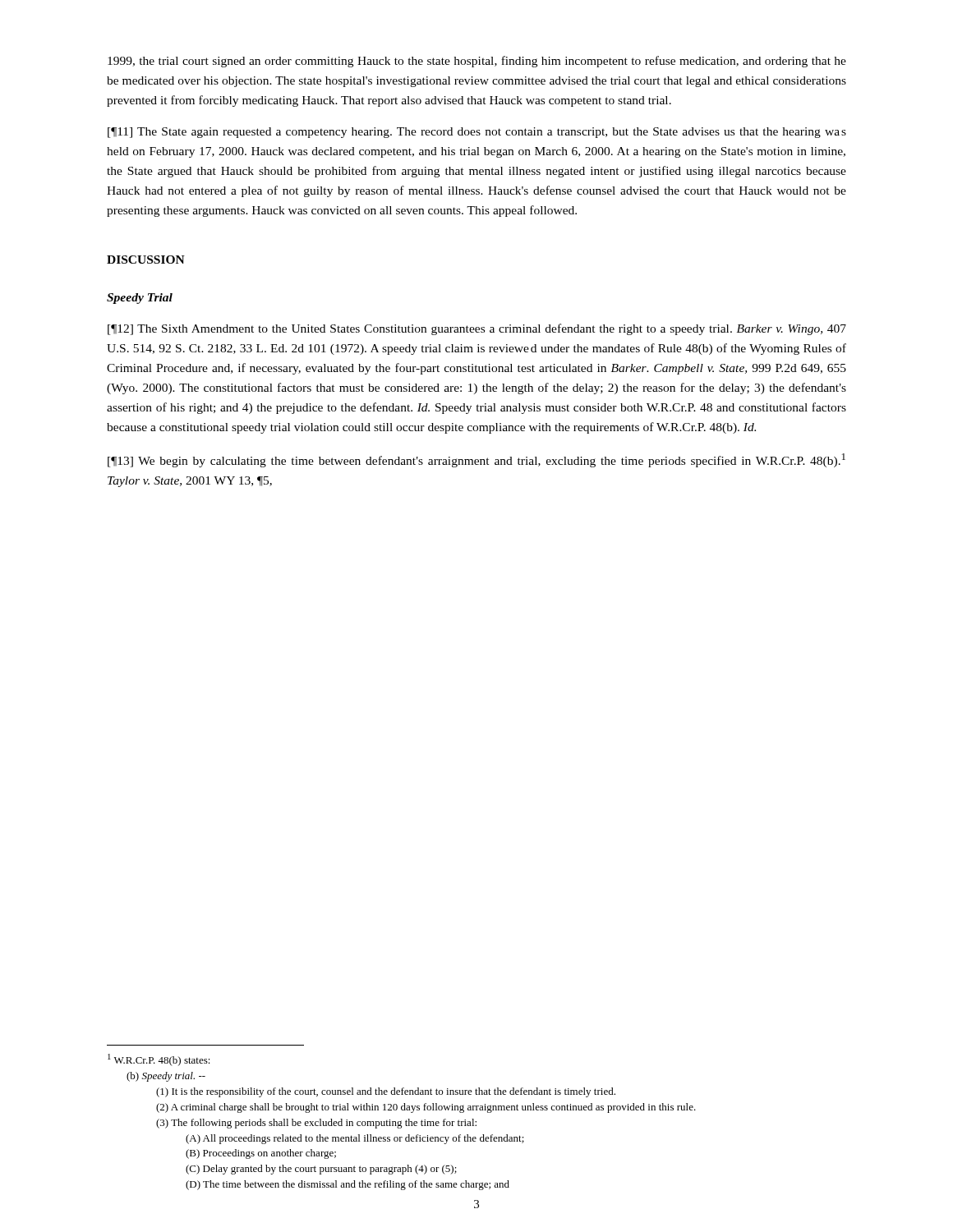The image size is (953, 1232).
Task: Find the passage starting "1999, the trial court signed an order committing"
Action: pyautogui.click(x=476, y=81)
